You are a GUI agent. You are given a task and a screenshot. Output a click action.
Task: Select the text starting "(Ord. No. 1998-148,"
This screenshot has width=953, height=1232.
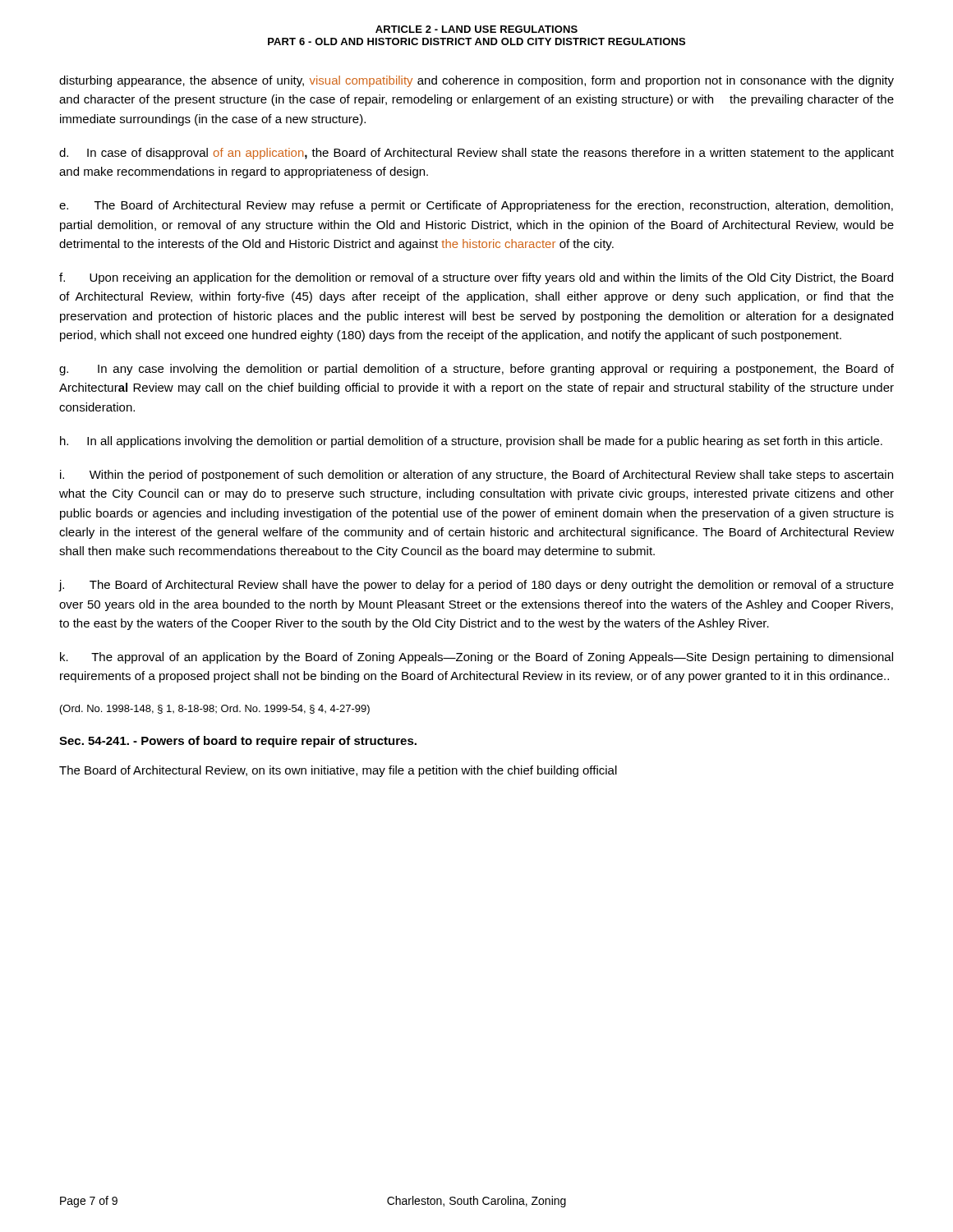coord(215,710)
